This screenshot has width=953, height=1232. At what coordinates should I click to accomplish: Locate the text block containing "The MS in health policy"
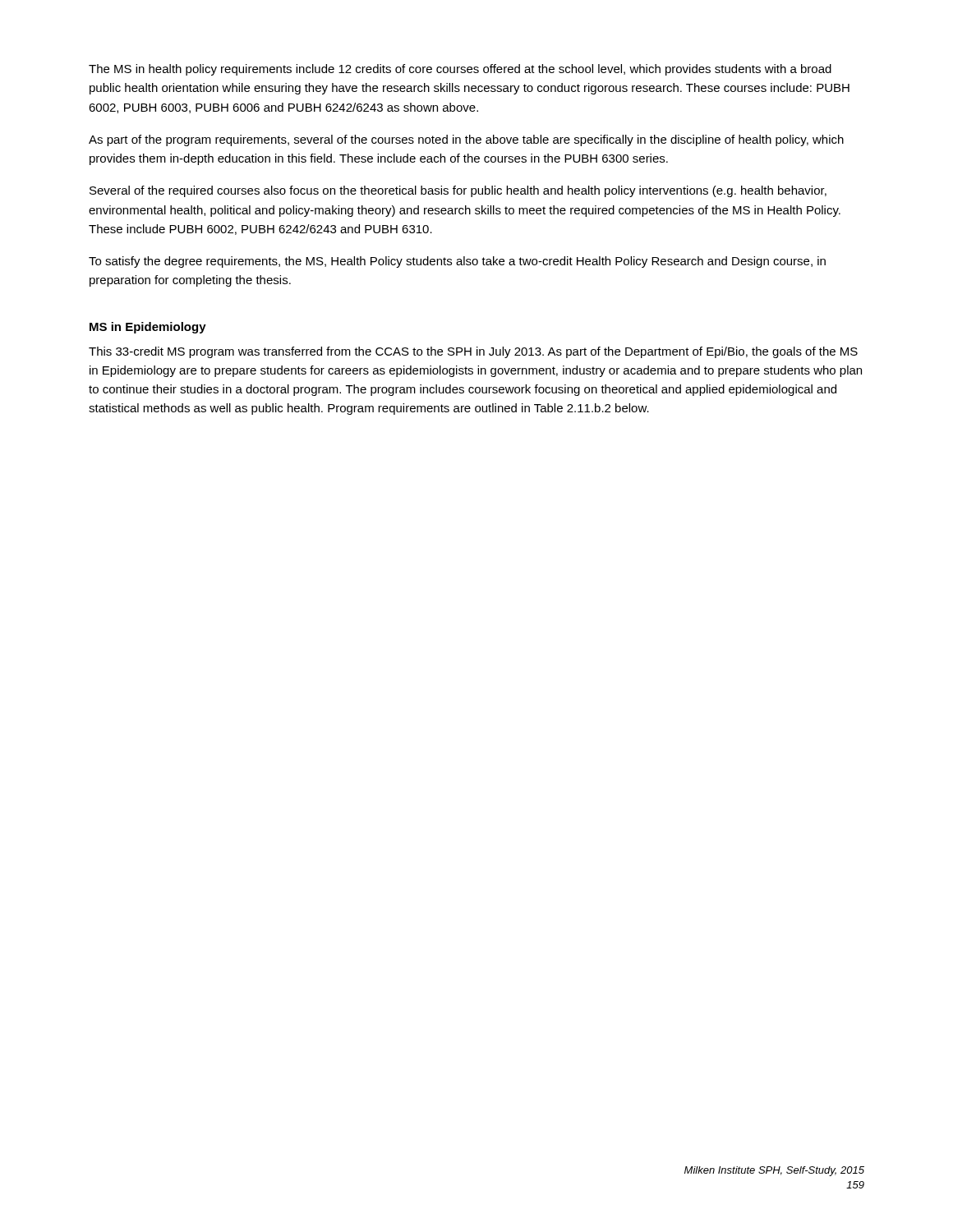(x=469, y=88)
